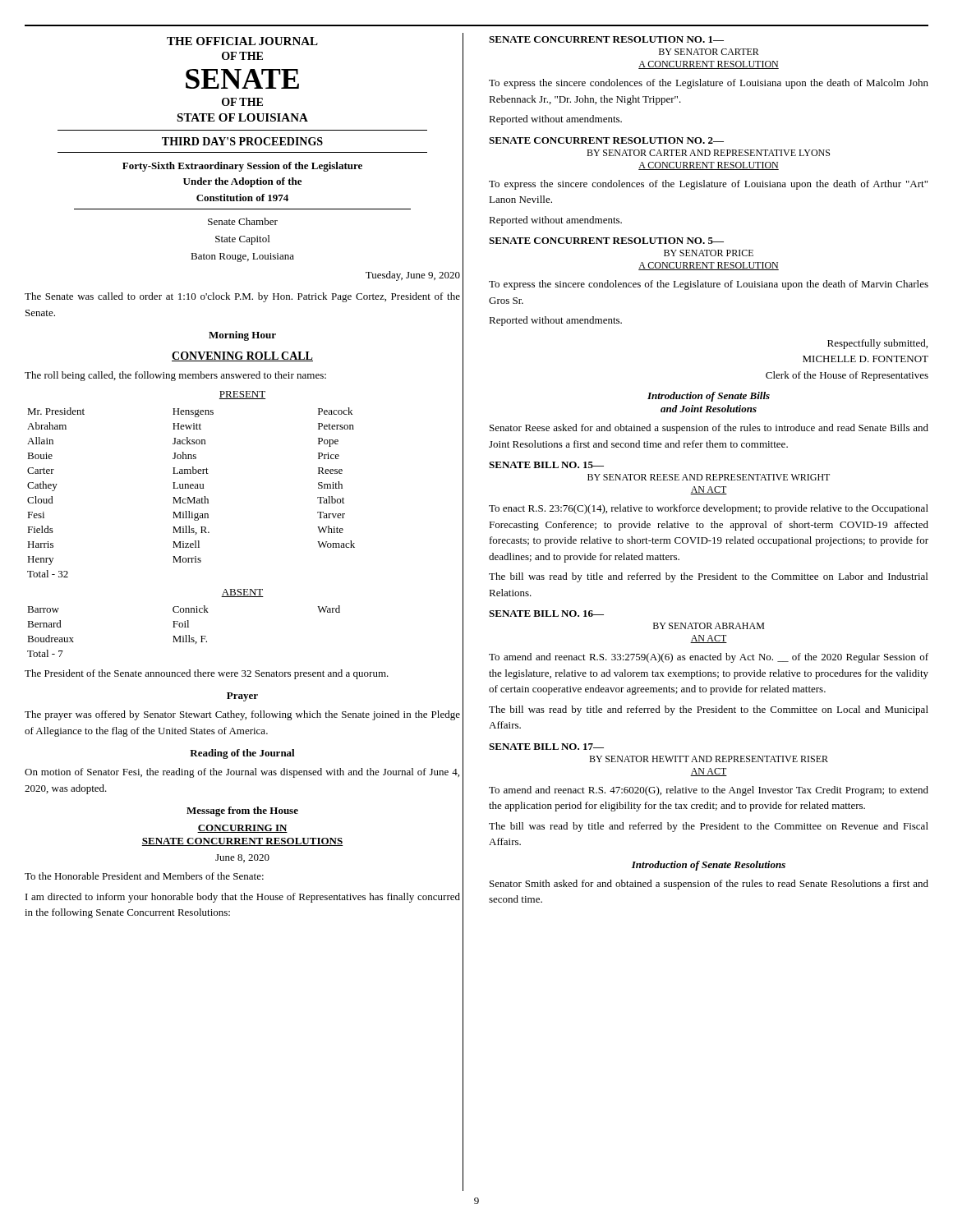Screen dimensions: 1232x953
Task: Where is the passage that starts "The President of the Senate announced"?
Action: [207, 673]
